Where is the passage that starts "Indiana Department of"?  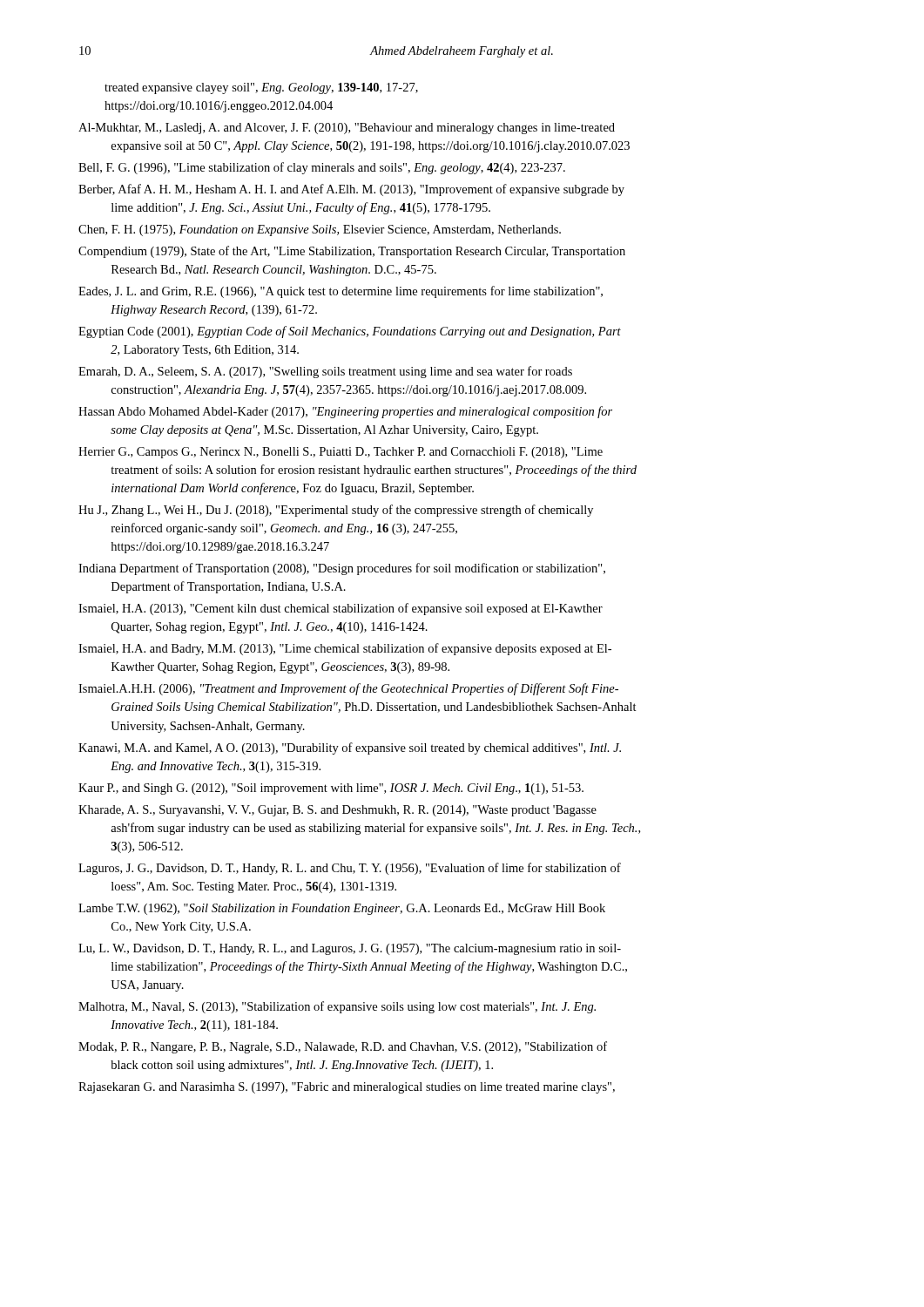pos(342,578)
